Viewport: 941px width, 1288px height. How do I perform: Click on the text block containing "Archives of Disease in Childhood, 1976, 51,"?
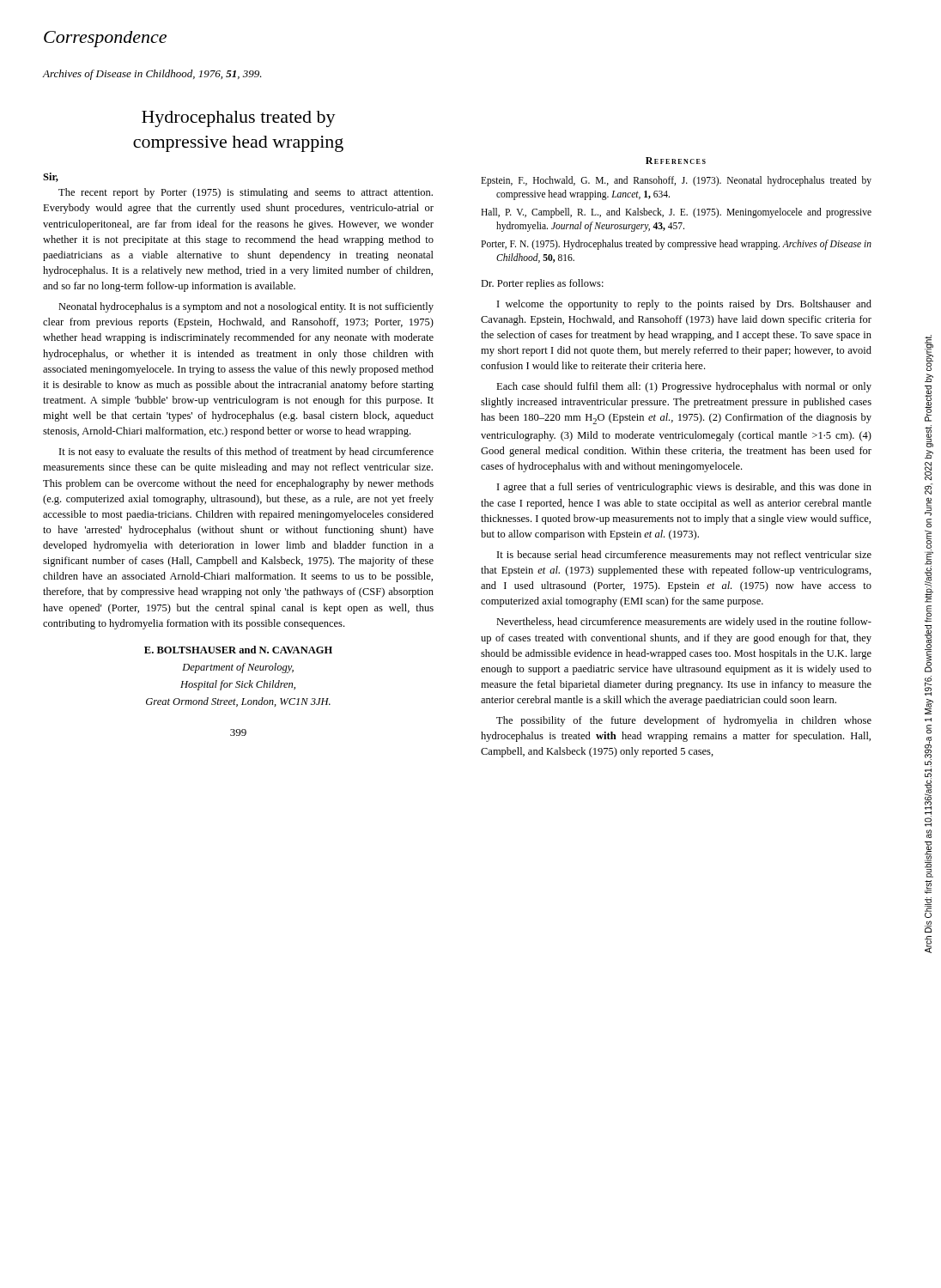153,73
